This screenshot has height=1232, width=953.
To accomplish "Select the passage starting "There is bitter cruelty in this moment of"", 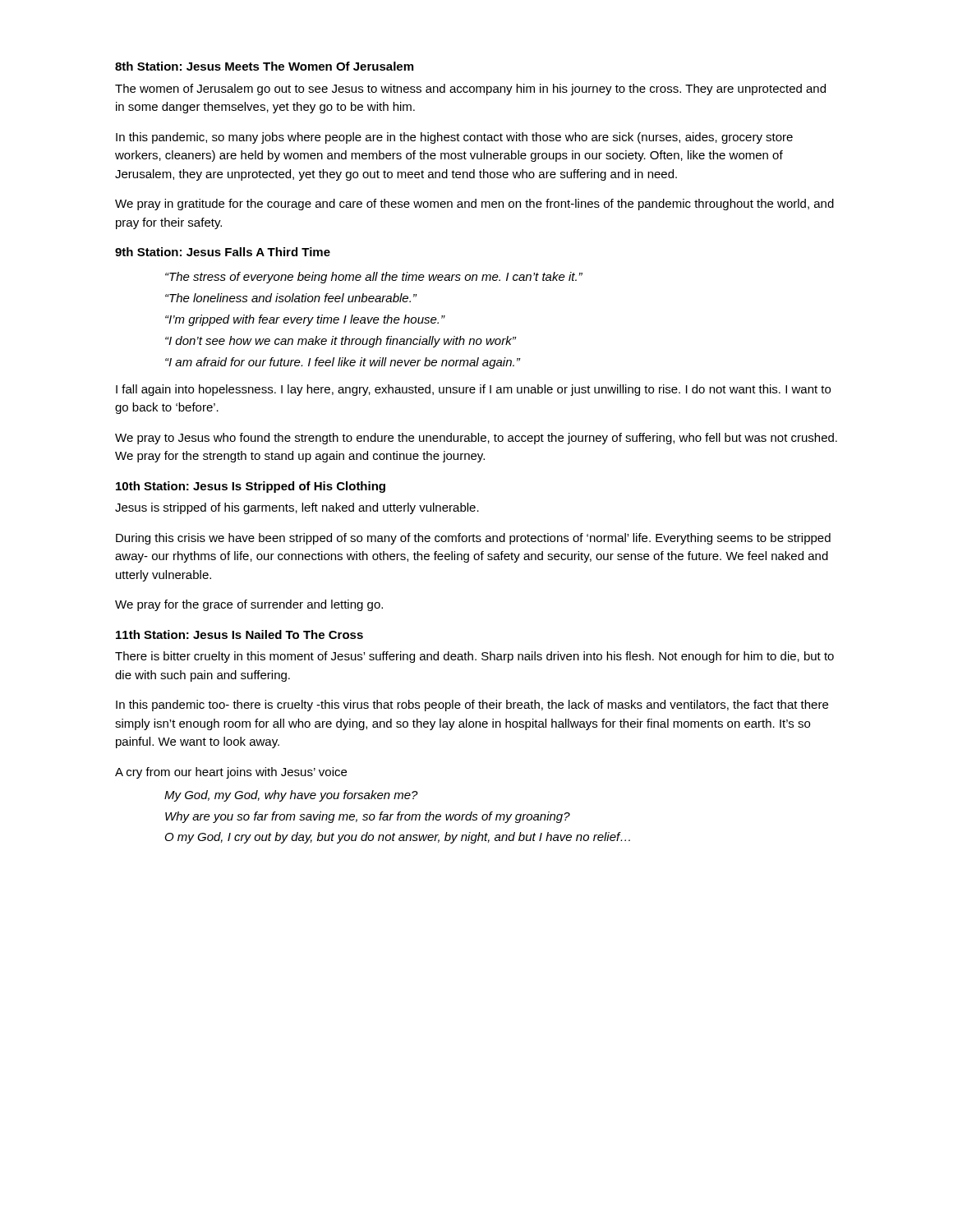I will (x=475, y=665).
